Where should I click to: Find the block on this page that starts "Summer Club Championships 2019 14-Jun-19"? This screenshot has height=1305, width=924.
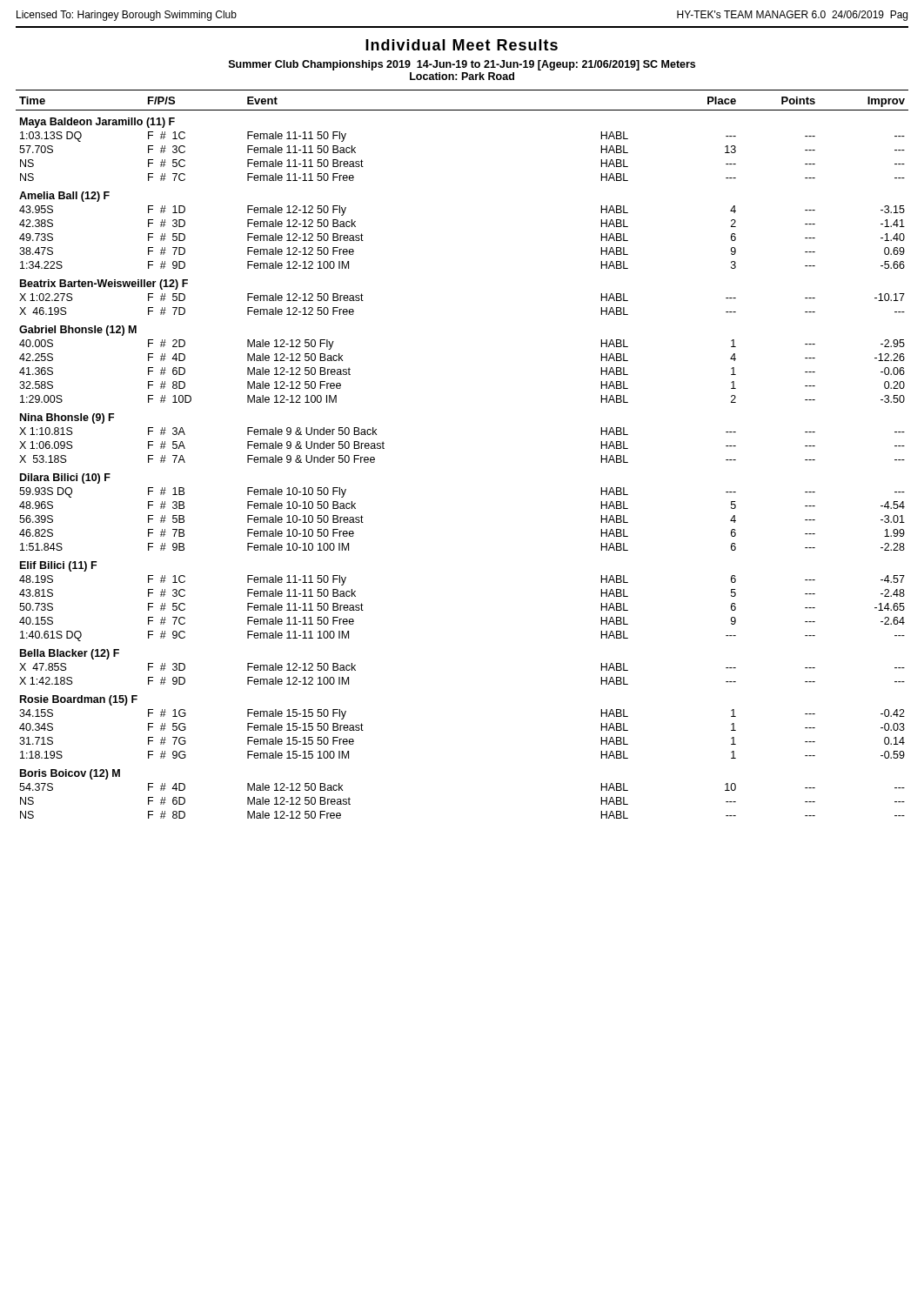(x=462, y=70)
